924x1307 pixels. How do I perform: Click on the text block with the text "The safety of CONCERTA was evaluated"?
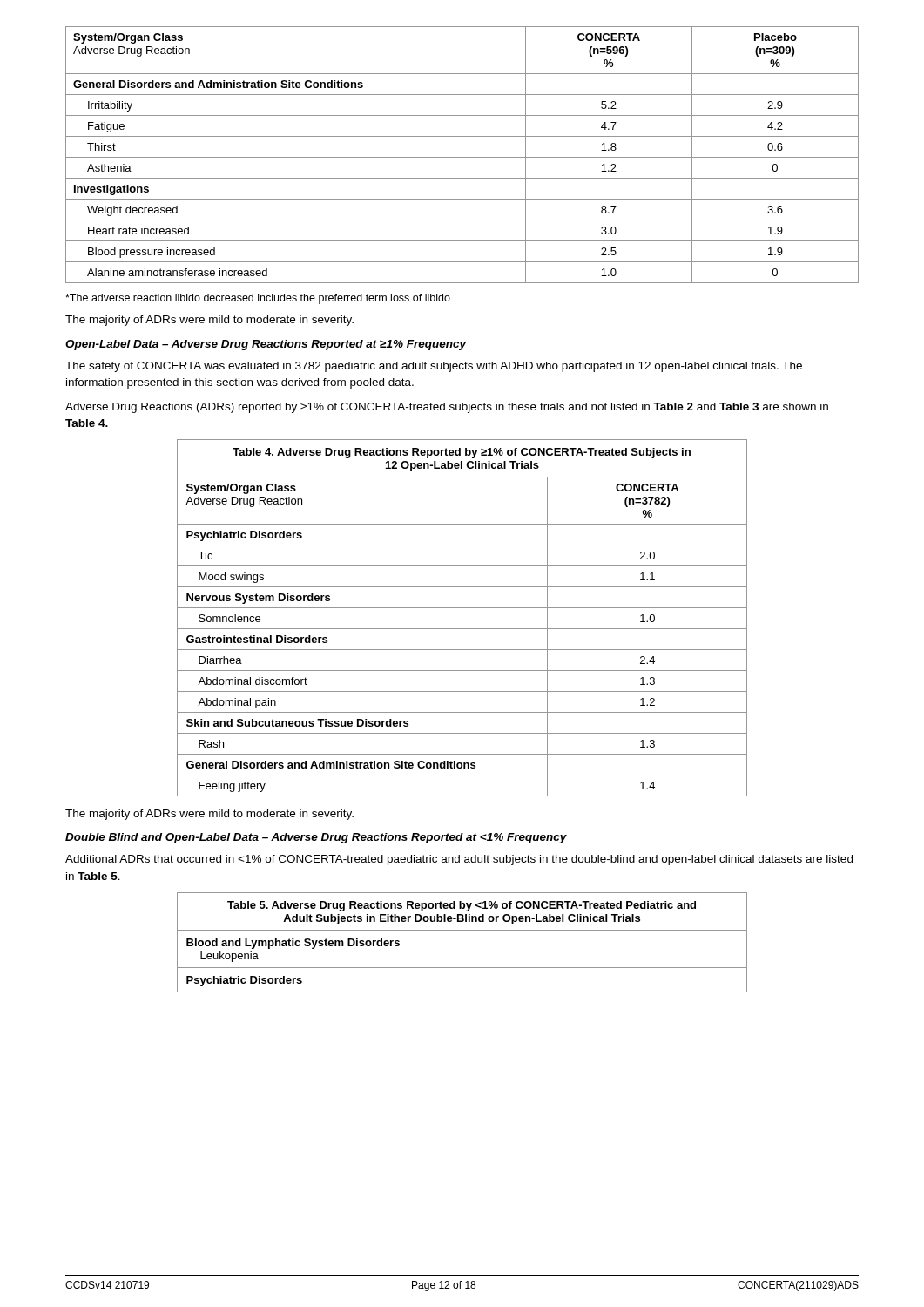(434, 374)
